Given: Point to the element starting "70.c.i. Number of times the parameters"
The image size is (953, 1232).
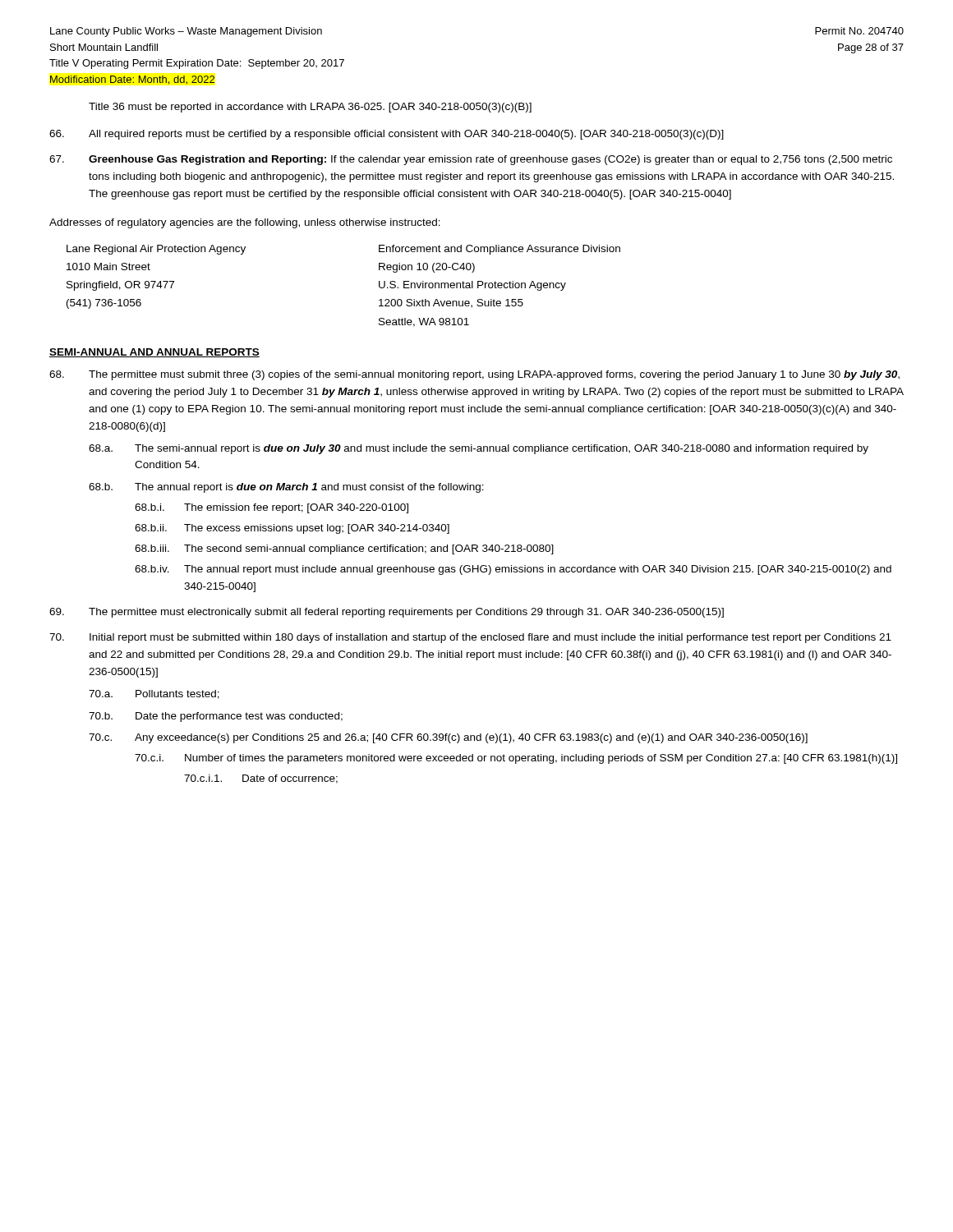Looking at the screenshot, I should 519,759.
